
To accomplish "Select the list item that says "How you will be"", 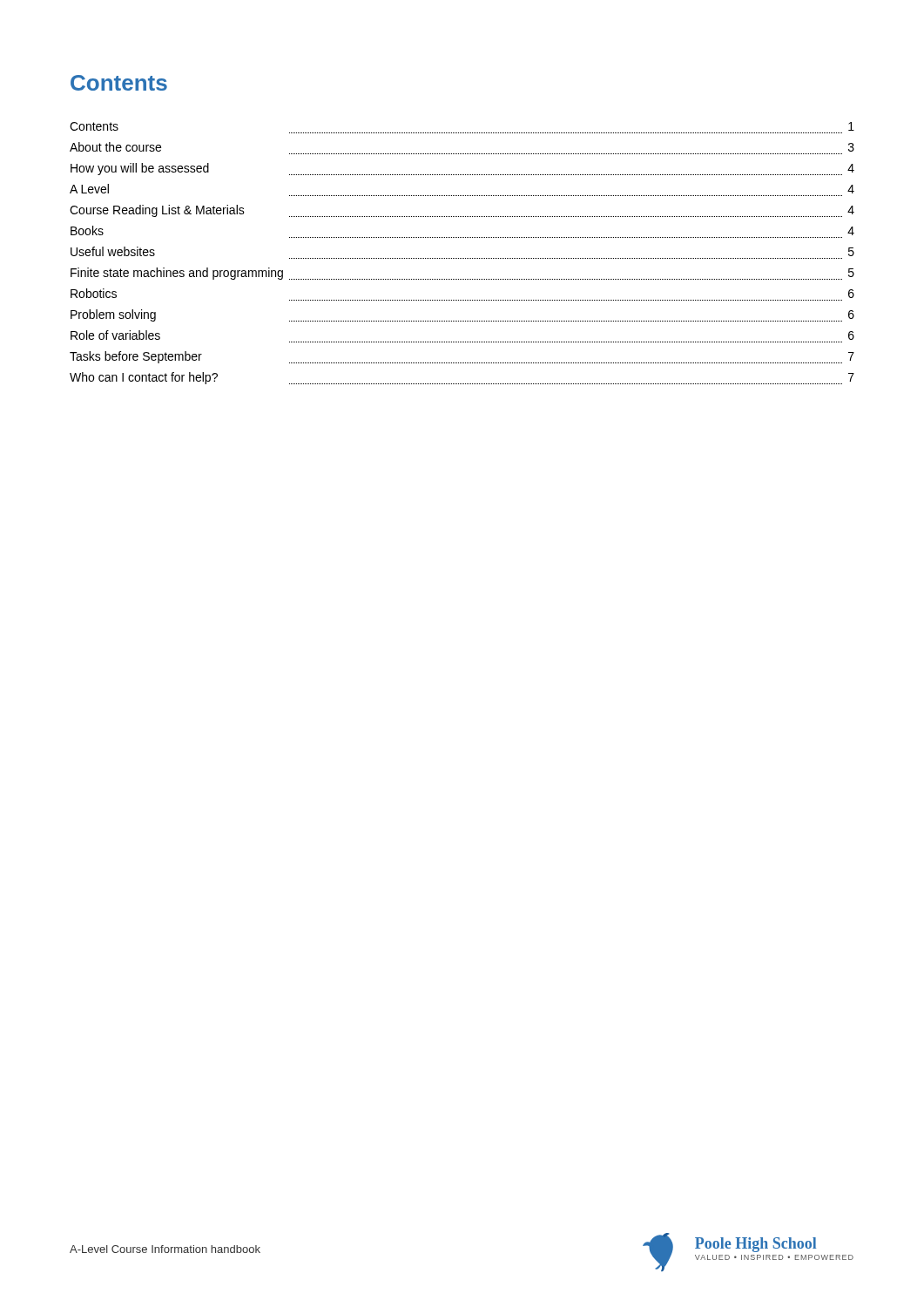I will (x=462, y=168).
